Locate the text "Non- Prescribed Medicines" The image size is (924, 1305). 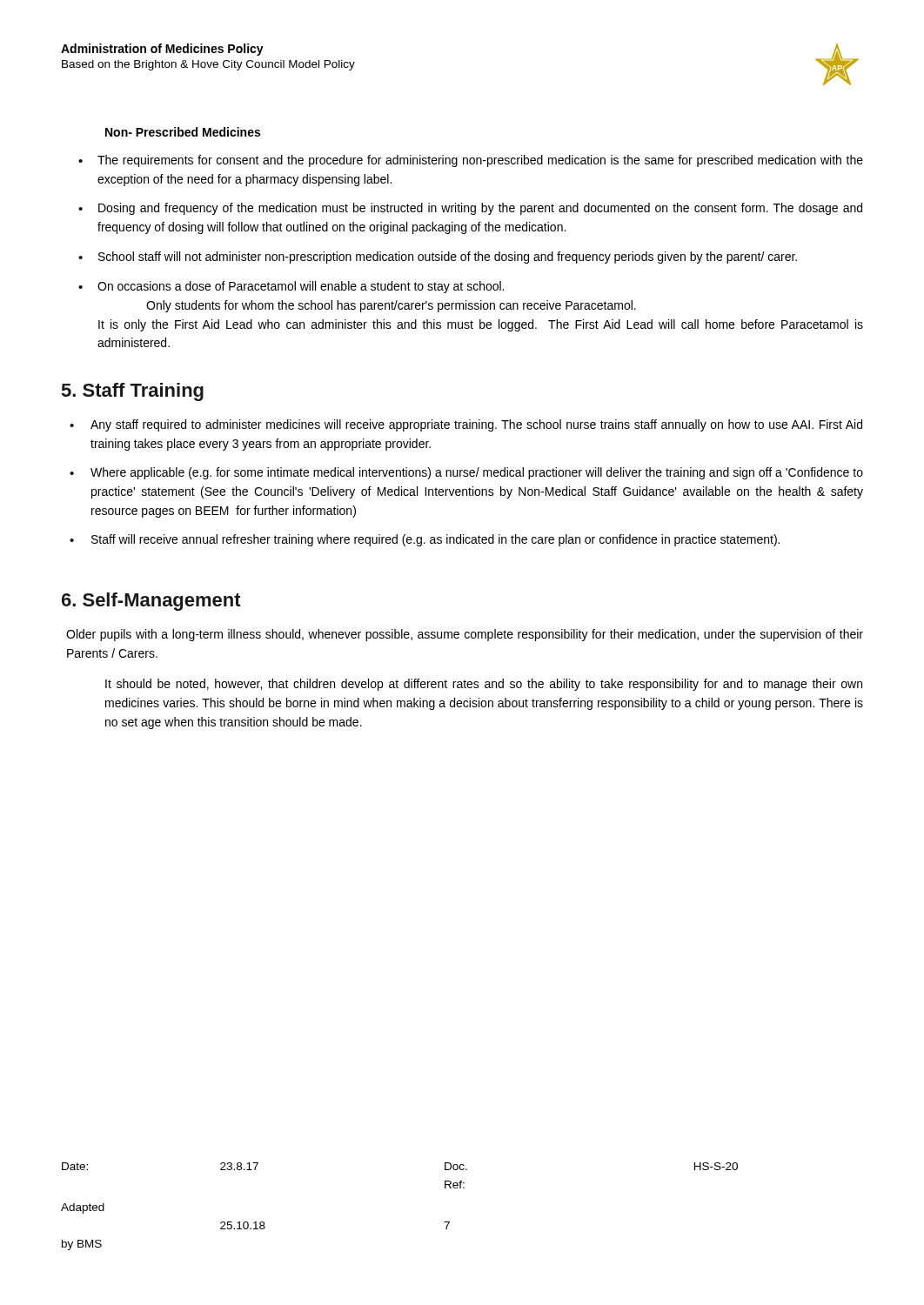[x=183, y=132]
